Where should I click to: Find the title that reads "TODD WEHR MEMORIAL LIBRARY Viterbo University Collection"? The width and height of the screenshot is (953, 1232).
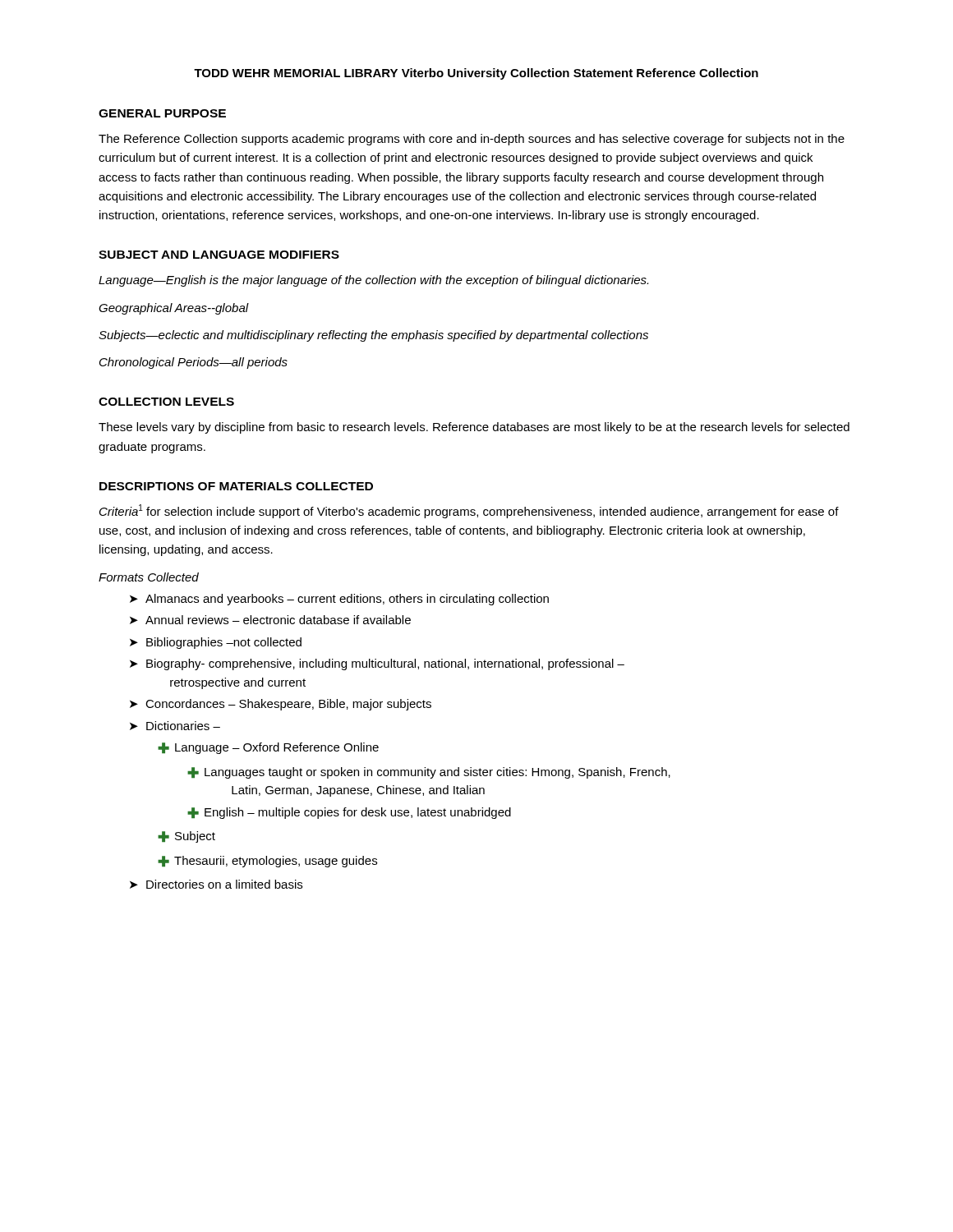(x=476, y=73)
